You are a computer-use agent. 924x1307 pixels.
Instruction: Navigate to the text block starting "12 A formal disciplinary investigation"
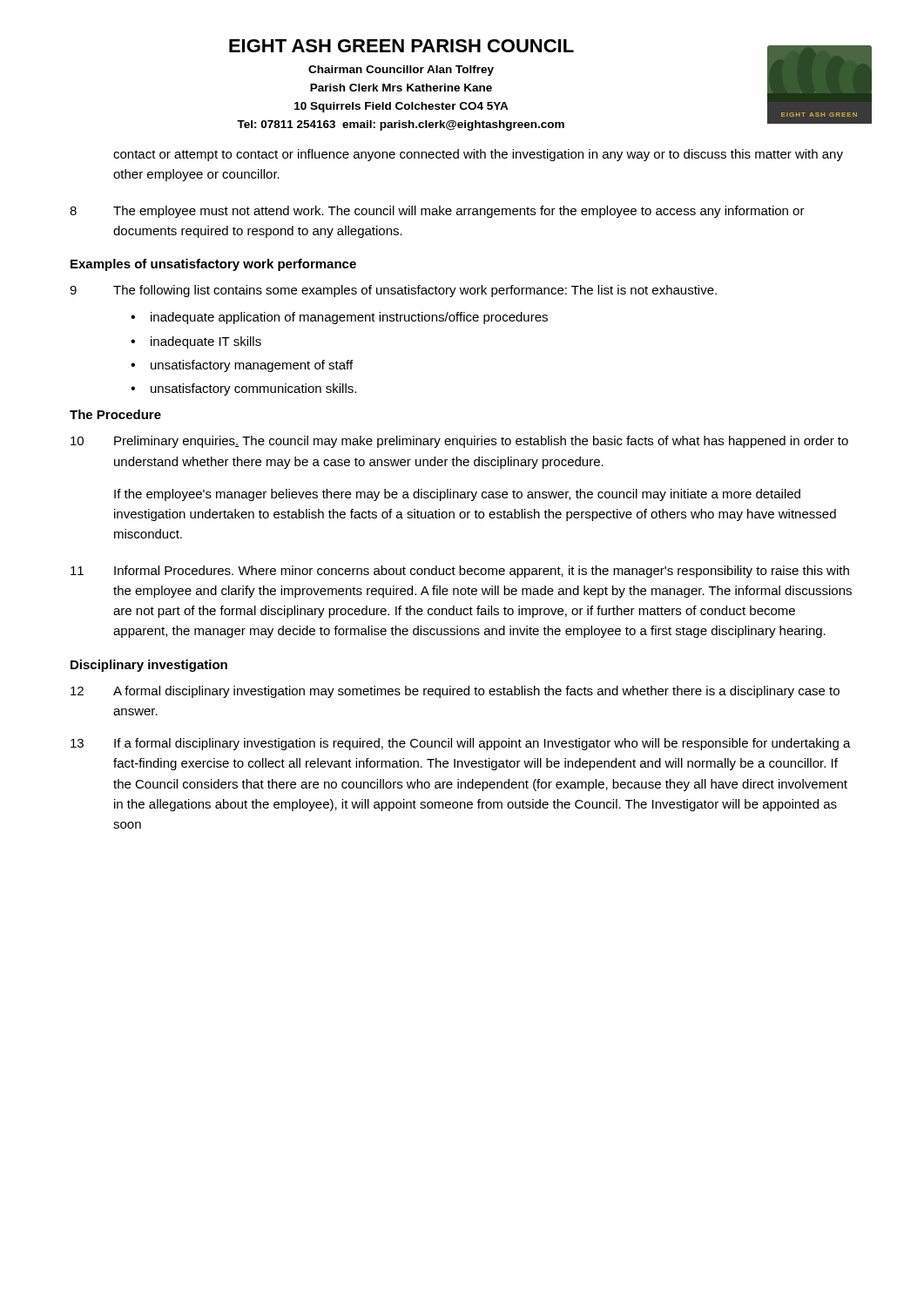coord(462,700)
